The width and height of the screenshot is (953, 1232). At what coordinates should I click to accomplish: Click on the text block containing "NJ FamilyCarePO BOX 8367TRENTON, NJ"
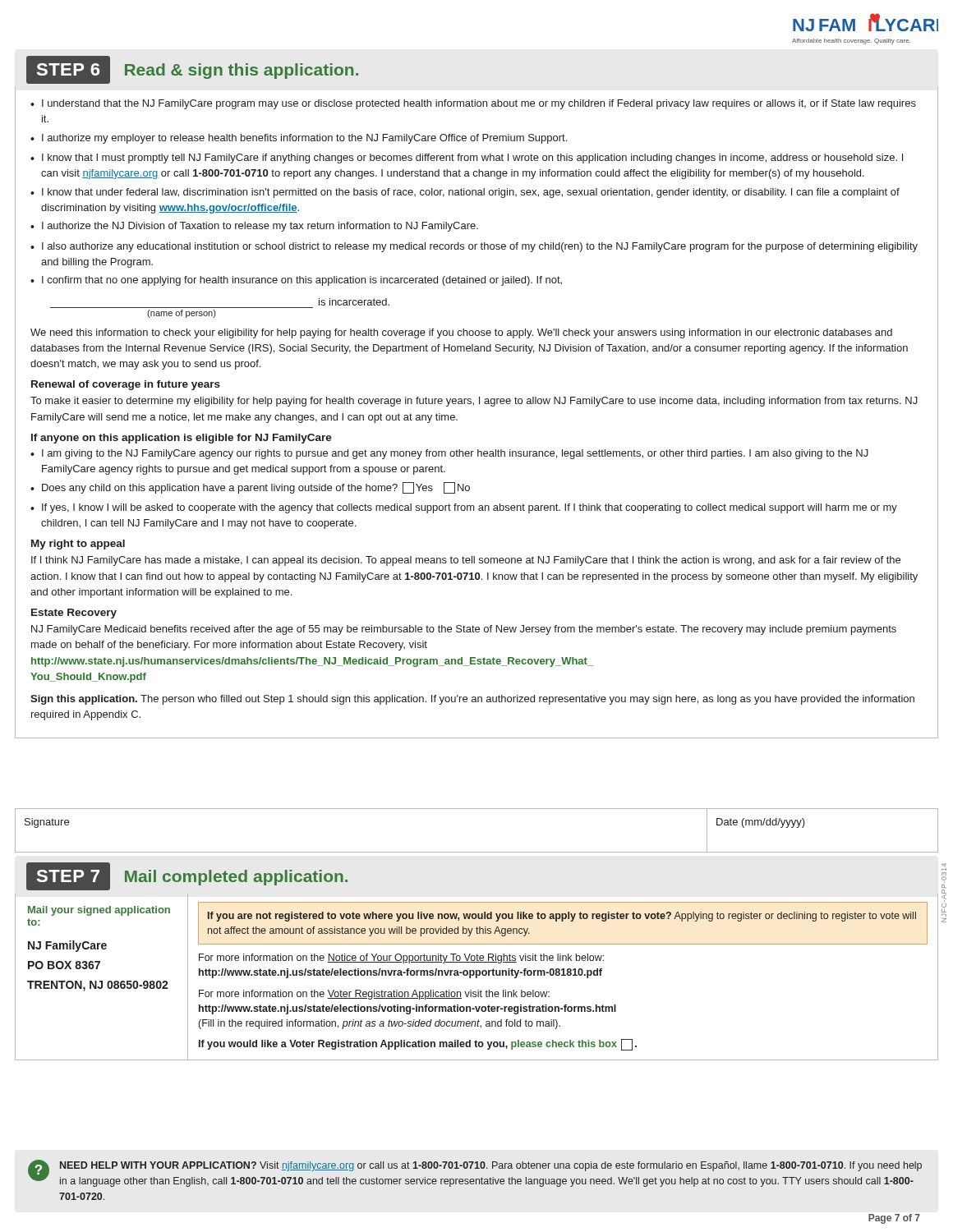(98, 965)
